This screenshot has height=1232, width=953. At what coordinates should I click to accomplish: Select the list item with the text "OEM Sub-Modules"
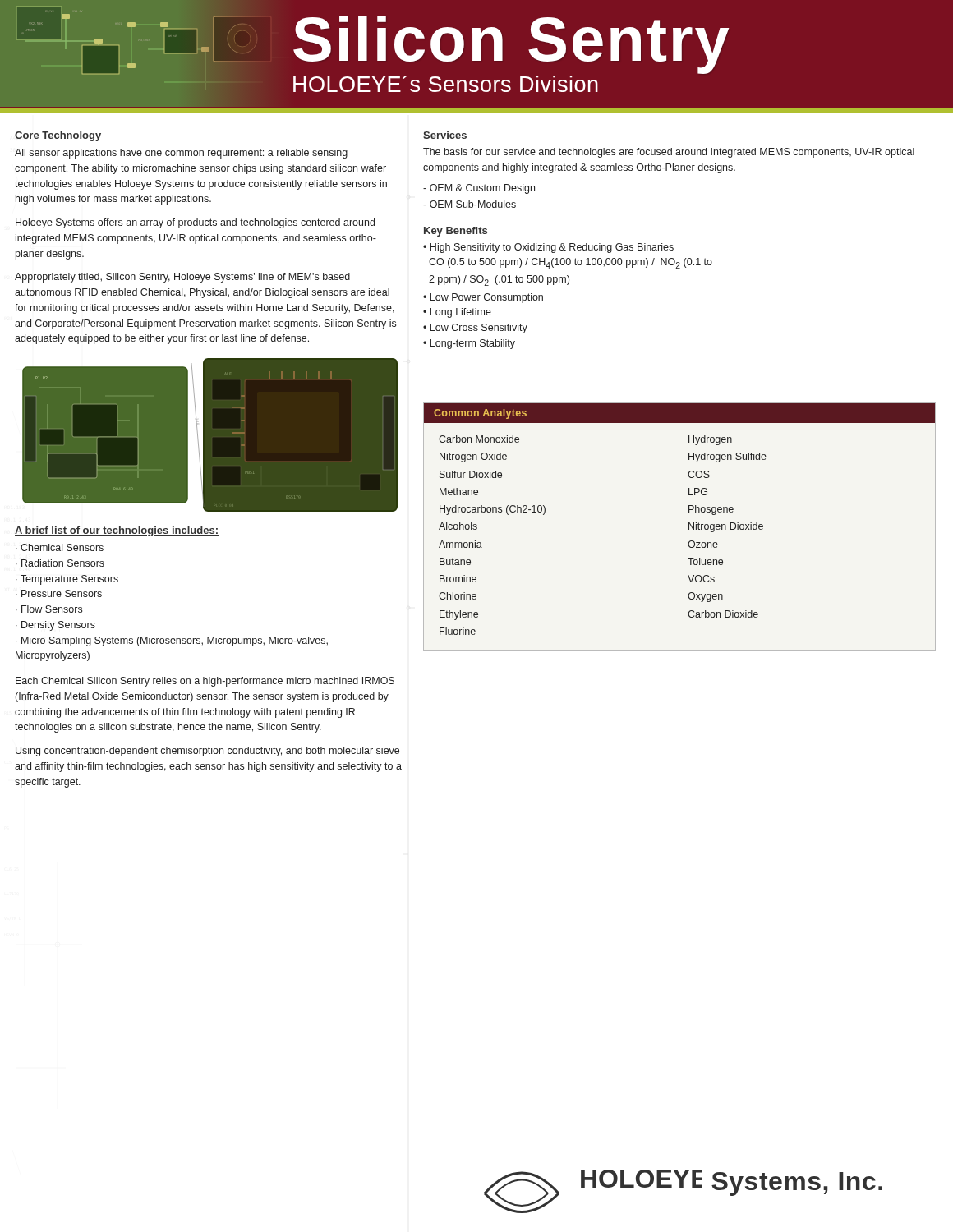click(x=470, y=204)
